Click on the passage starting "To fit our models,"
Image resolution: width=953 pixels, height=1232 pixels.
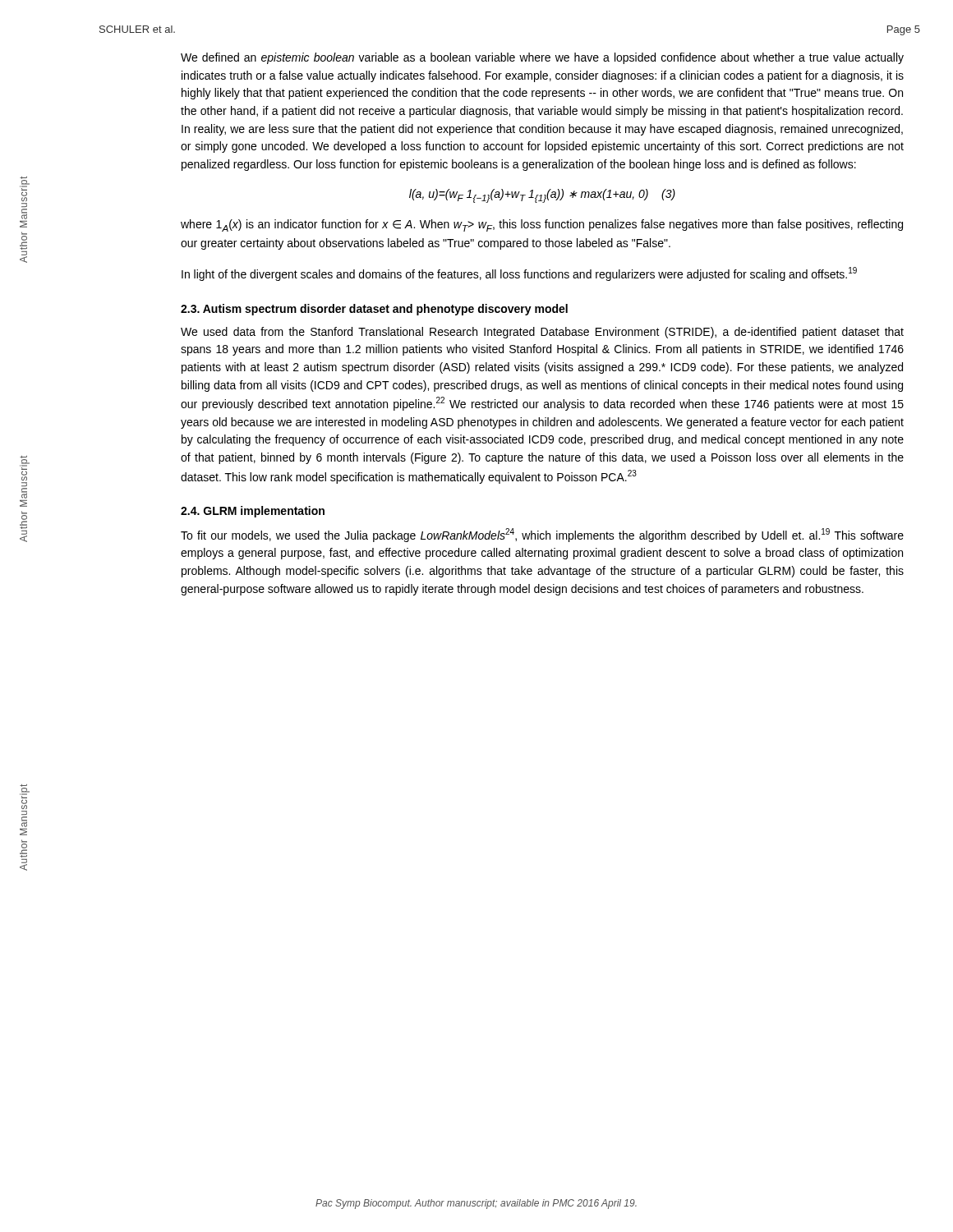(542, 561)
